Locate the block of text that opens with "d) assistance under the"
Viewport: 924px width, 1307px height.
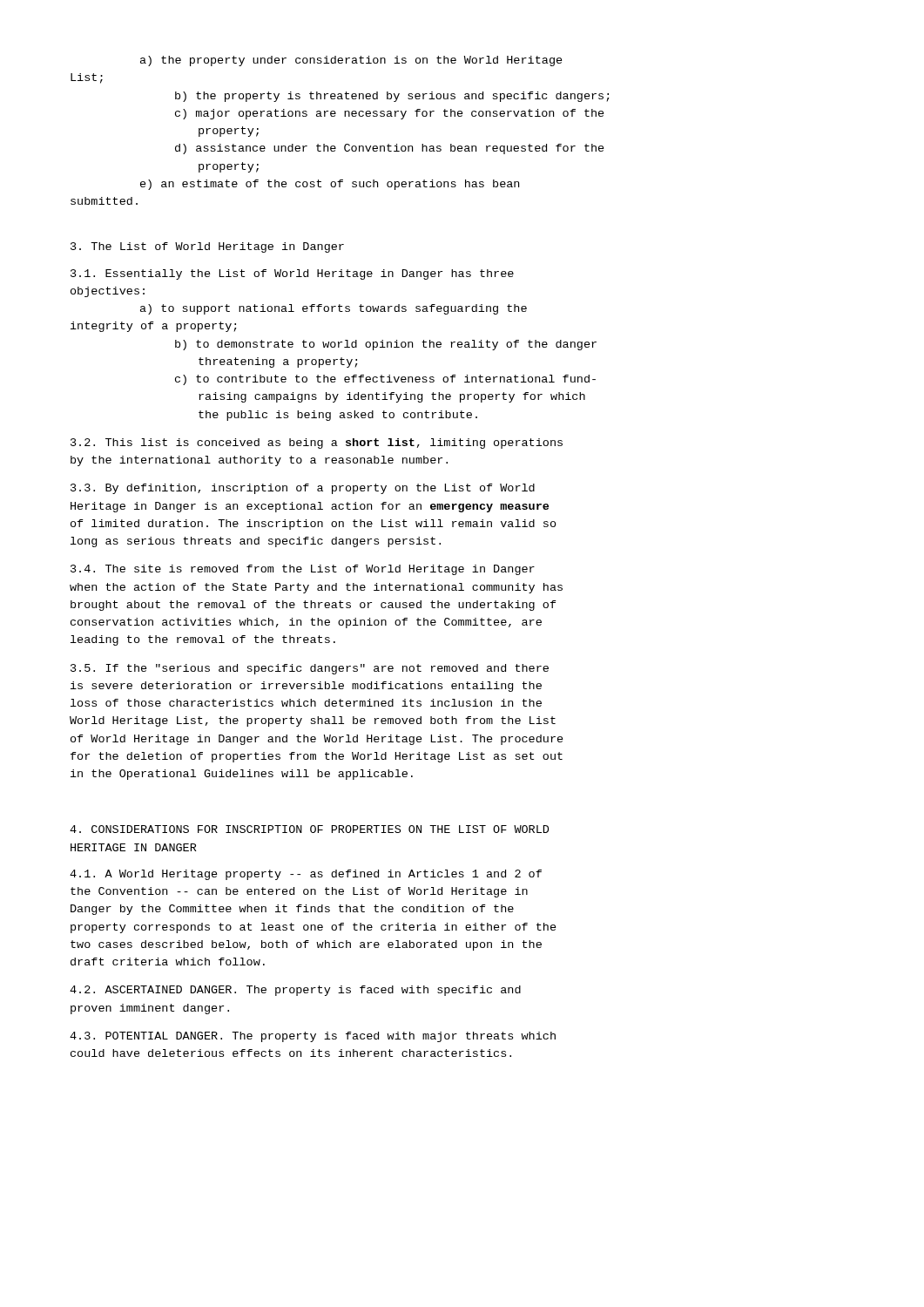(389, 158)
